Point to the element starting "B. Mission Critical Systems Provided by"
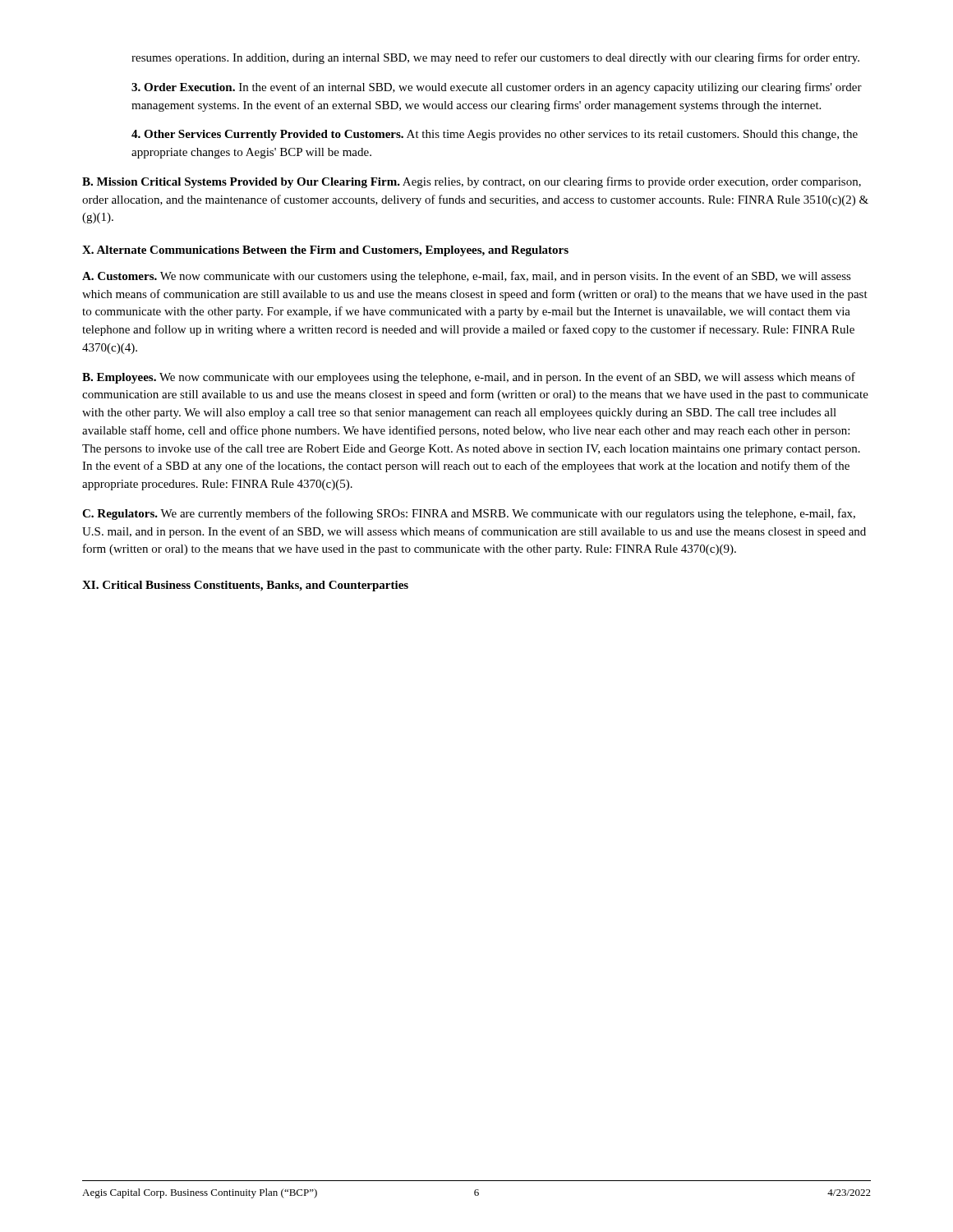Image resolution: width=953 pixels, height=1232 pixels. (476, 200)
